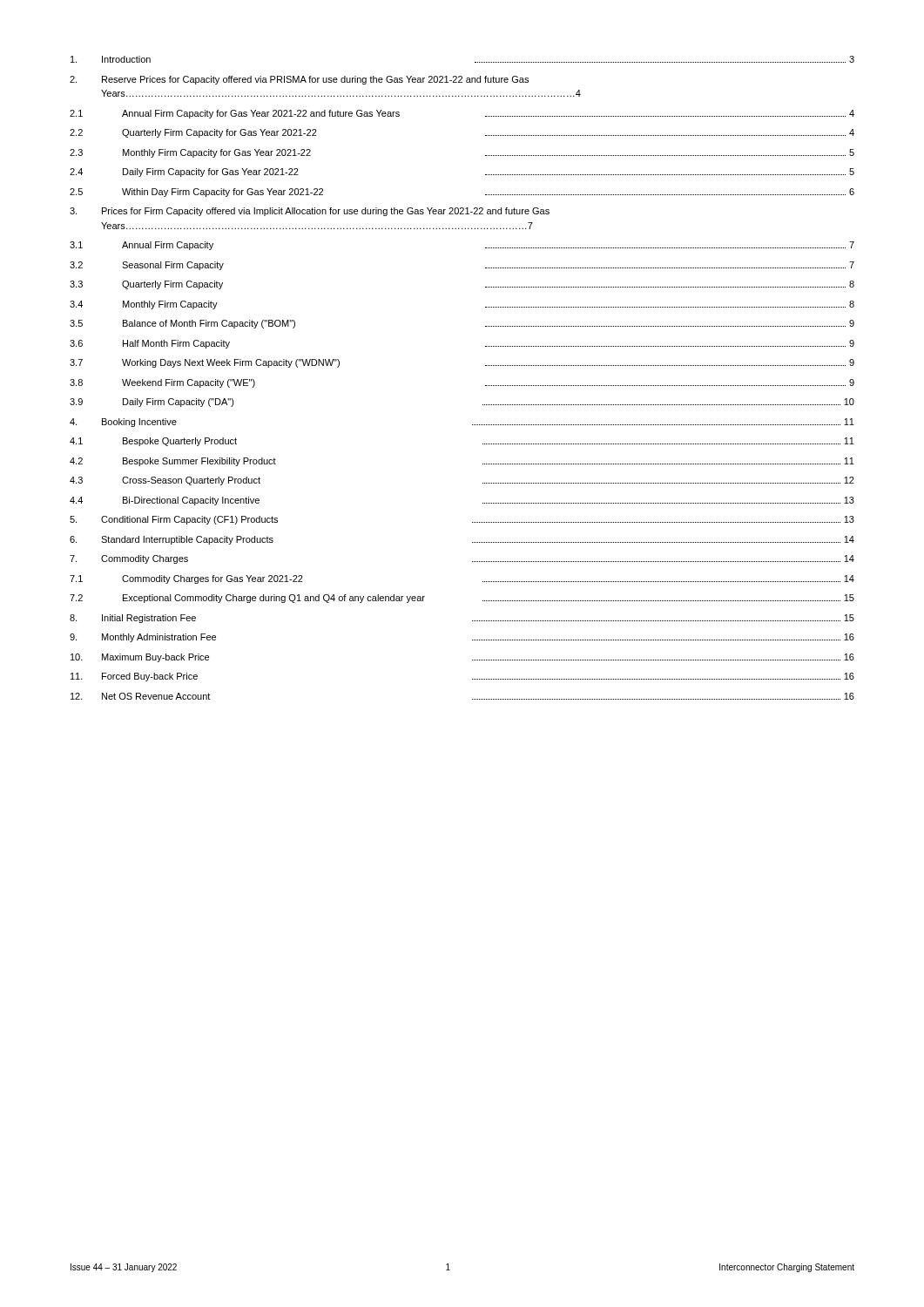Find the list item with the text "3.6 Half Month Firm Capacity 9"
Image resolution: width=924 pixels, height=1307 pixels.
(x=72, y=343)
